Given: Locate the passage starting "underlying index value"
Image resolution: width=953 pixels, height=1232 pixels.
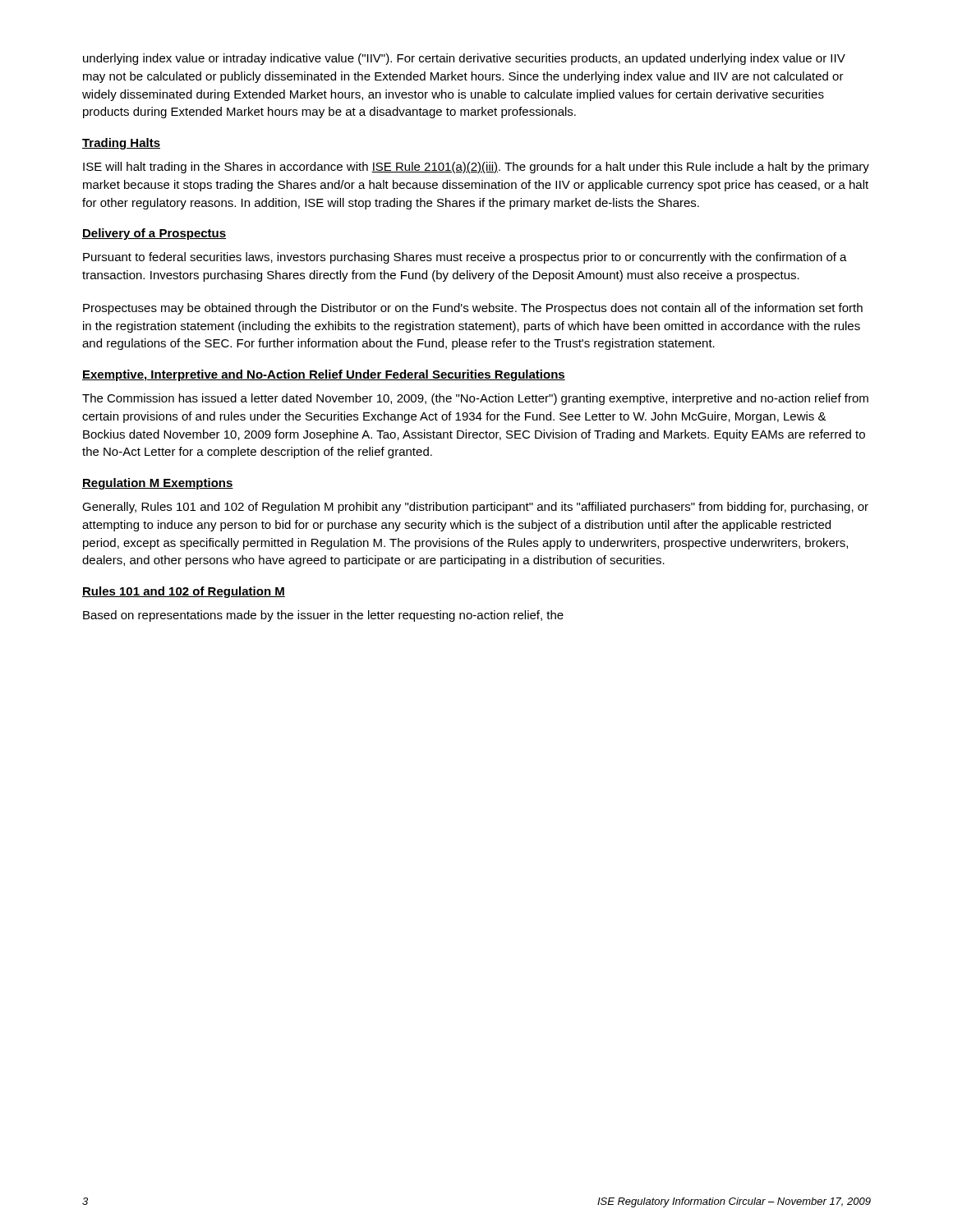Looking at the screenshot, I should 476,85.
